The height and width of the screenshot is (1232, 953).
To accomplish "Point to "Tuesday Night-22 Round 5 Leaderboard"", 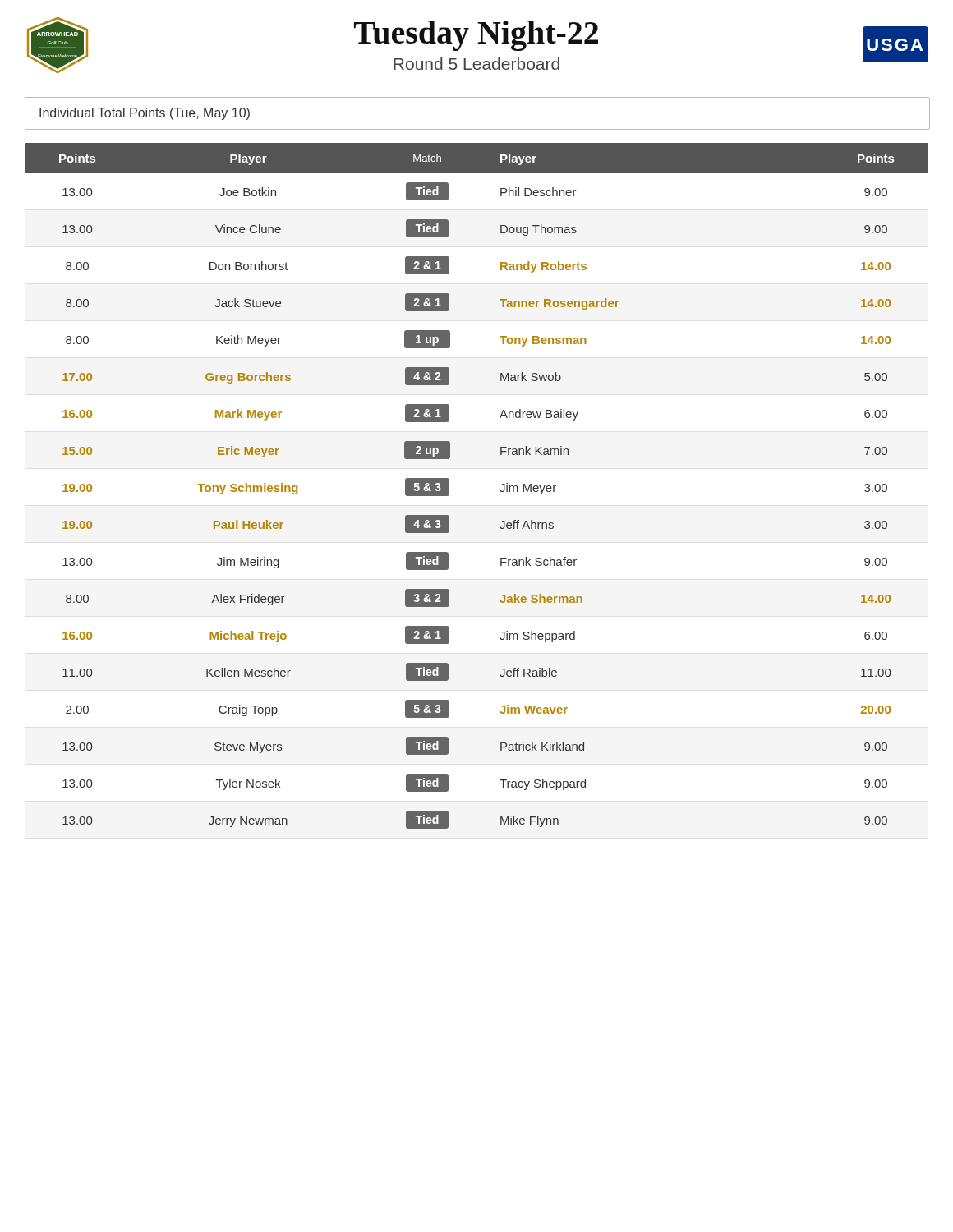I will [x=476, y=44].
